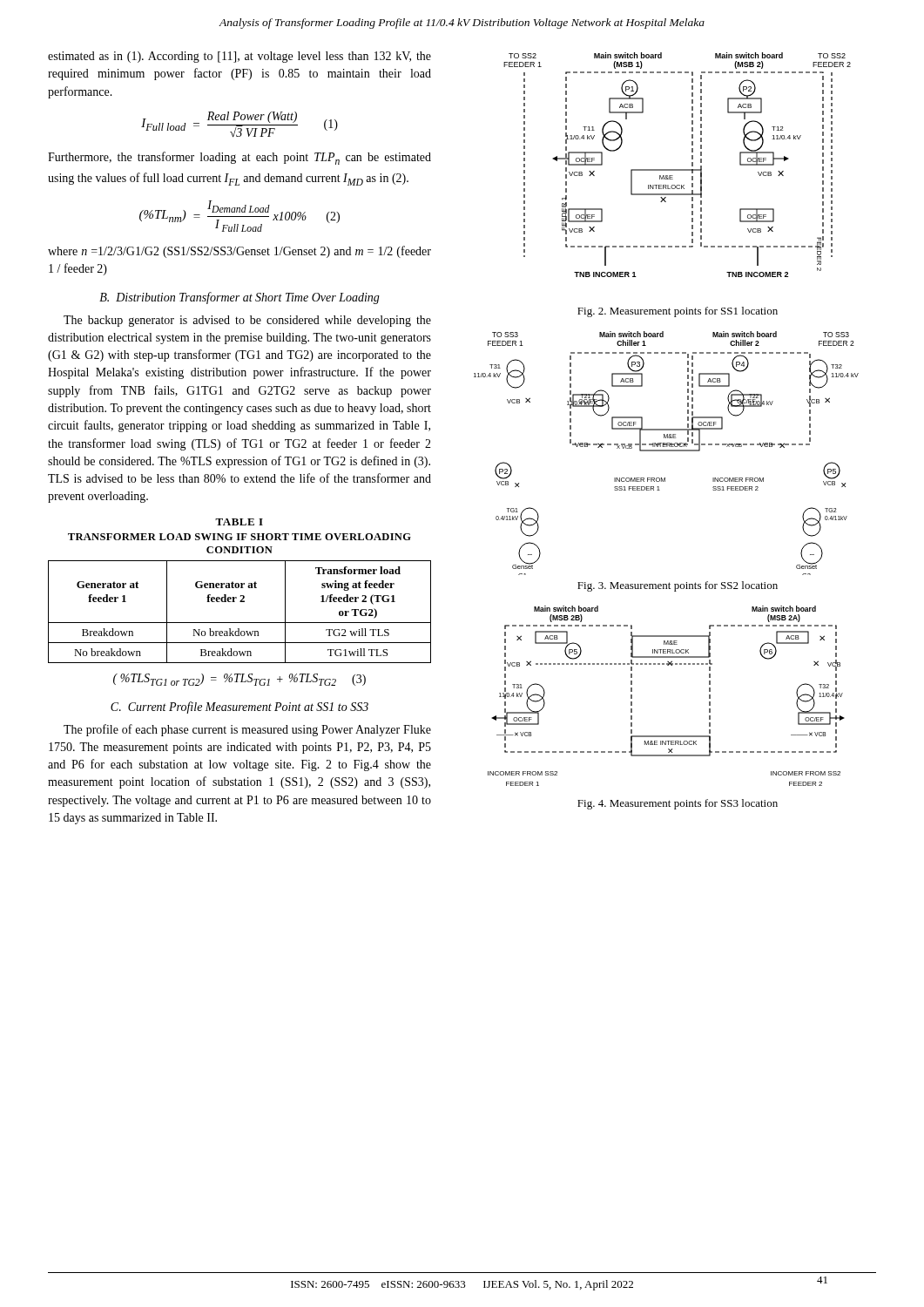Locate the table
The height and width of the screenshot is (1307, 924).
(239, 589)
